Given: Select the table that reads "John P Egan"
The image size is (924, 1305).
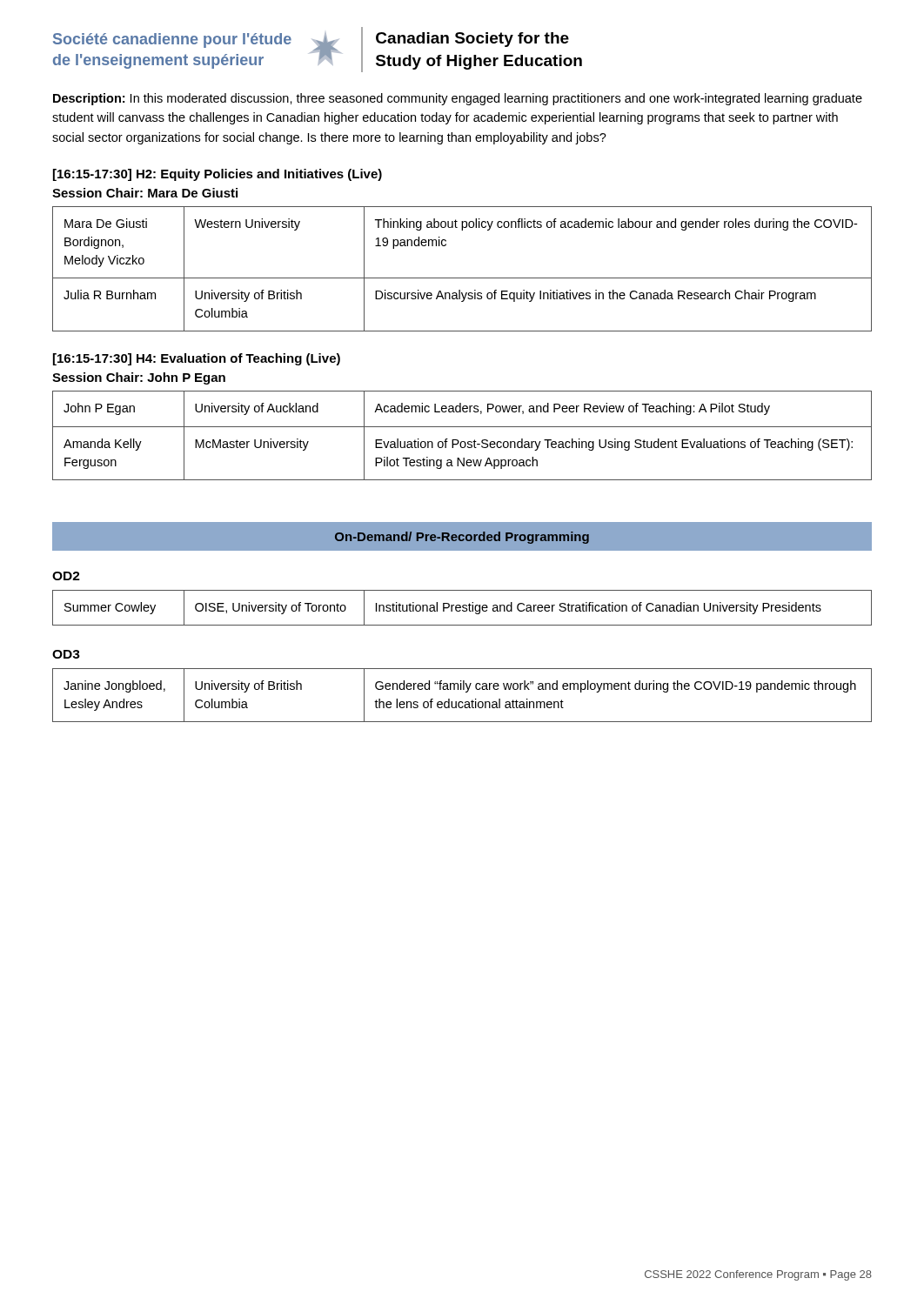Looking at the screenshot, I should point(462,435).
